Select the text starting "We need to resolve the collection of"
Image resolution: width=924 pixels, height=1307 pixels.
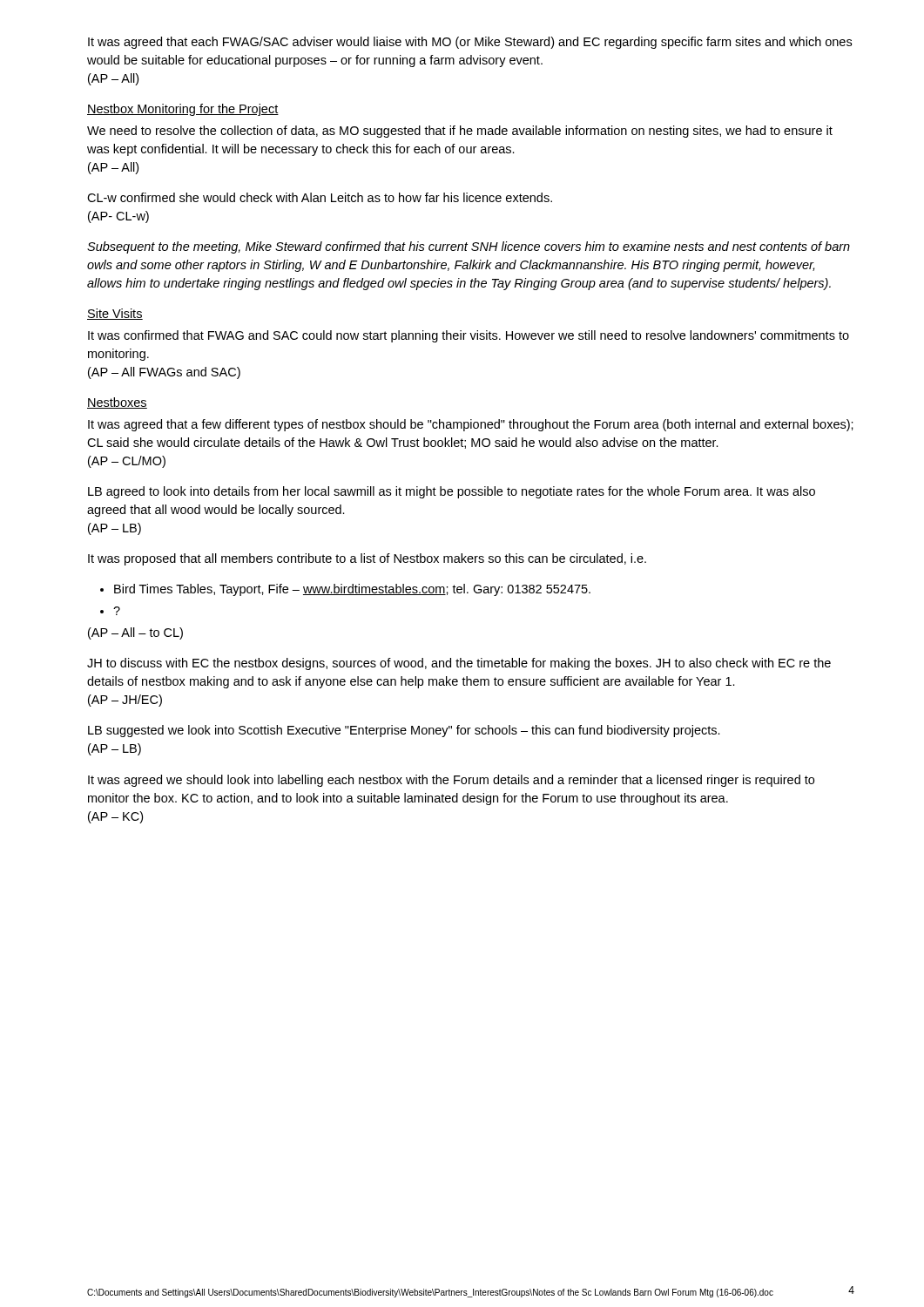click(x=471, y=150)
